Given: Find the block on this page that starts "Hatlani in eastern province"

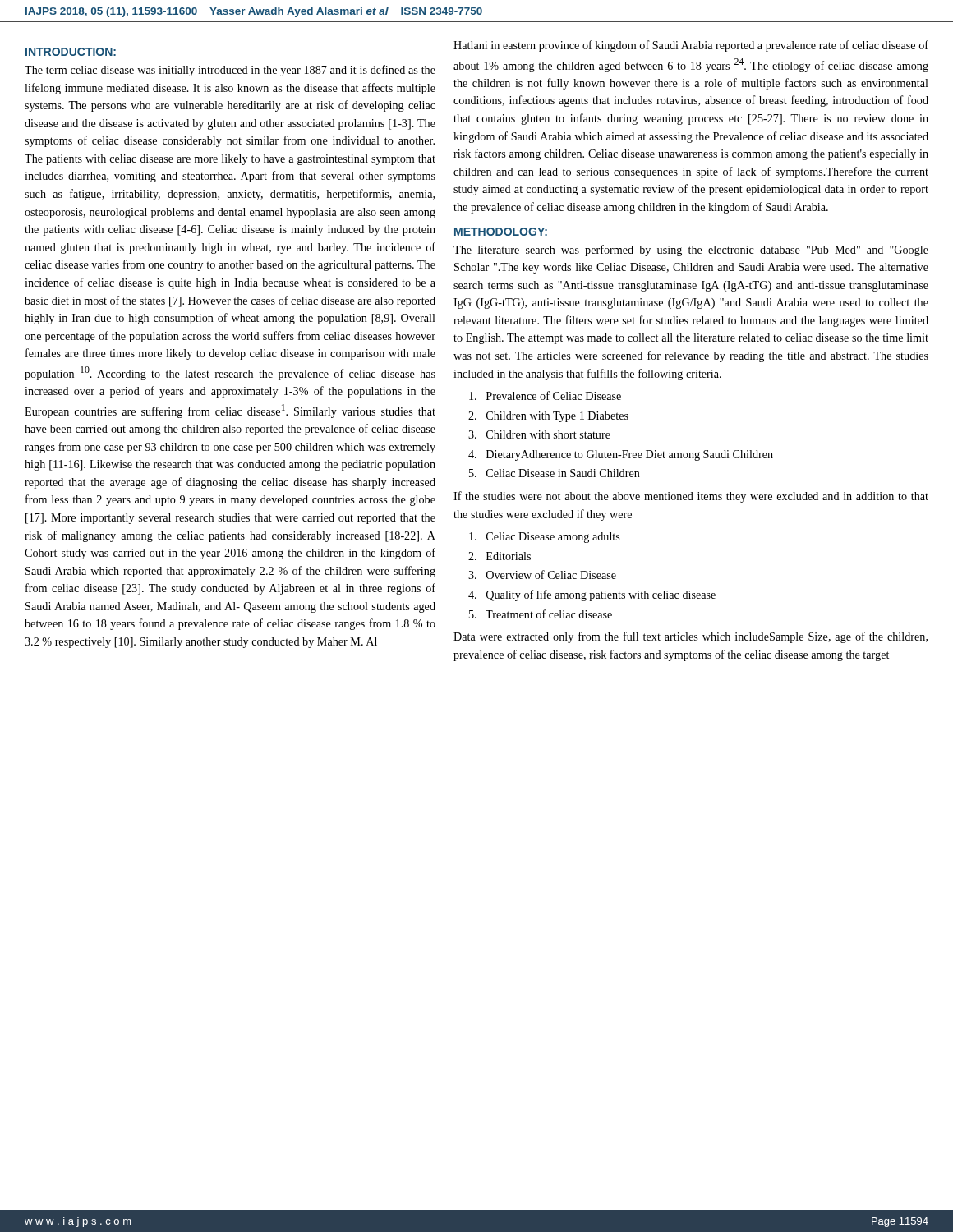Looking at the screenshot, I should (691, 126).
